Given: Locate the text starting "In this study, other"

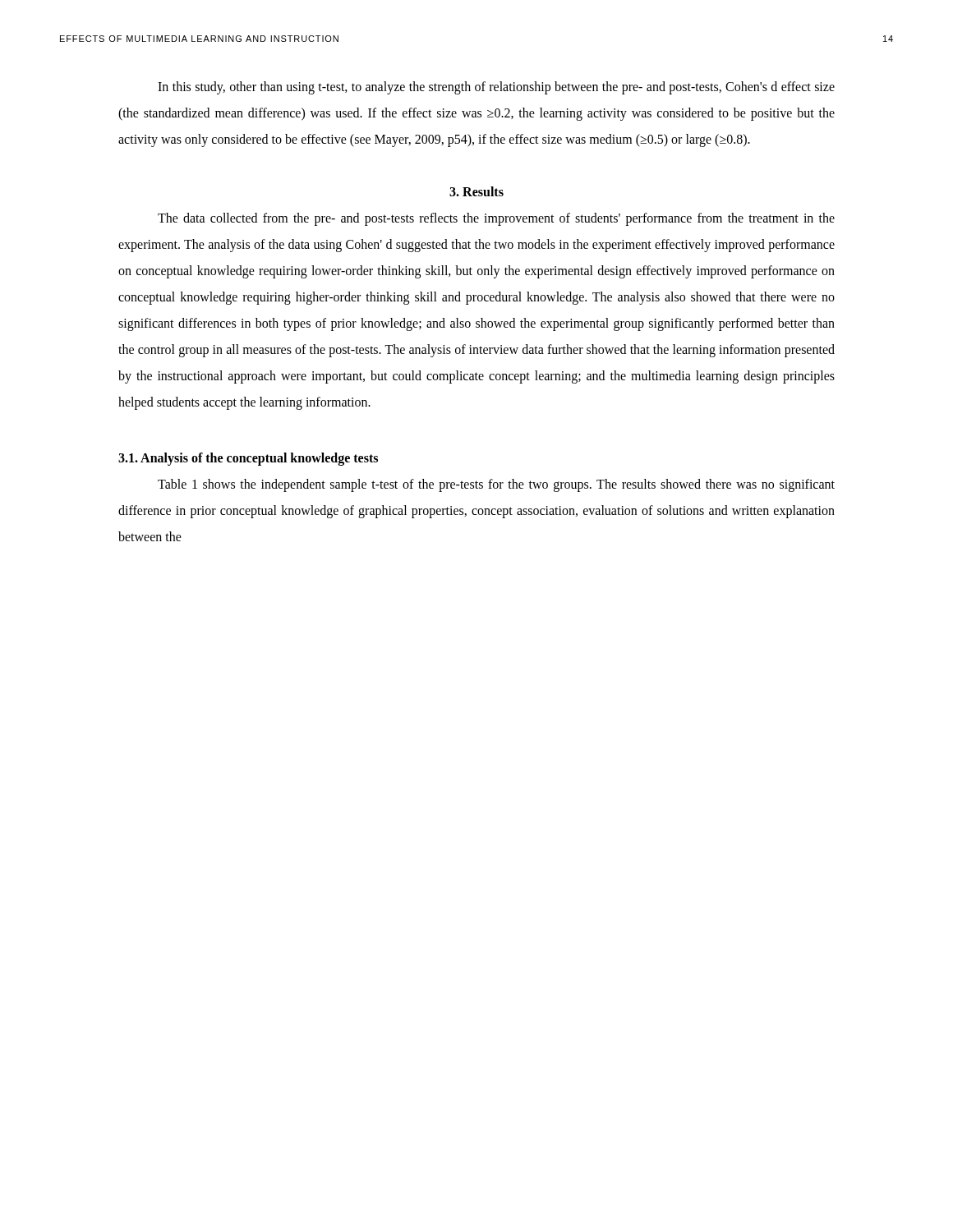Looking at the screenshot, I should (x=476, y=113).
